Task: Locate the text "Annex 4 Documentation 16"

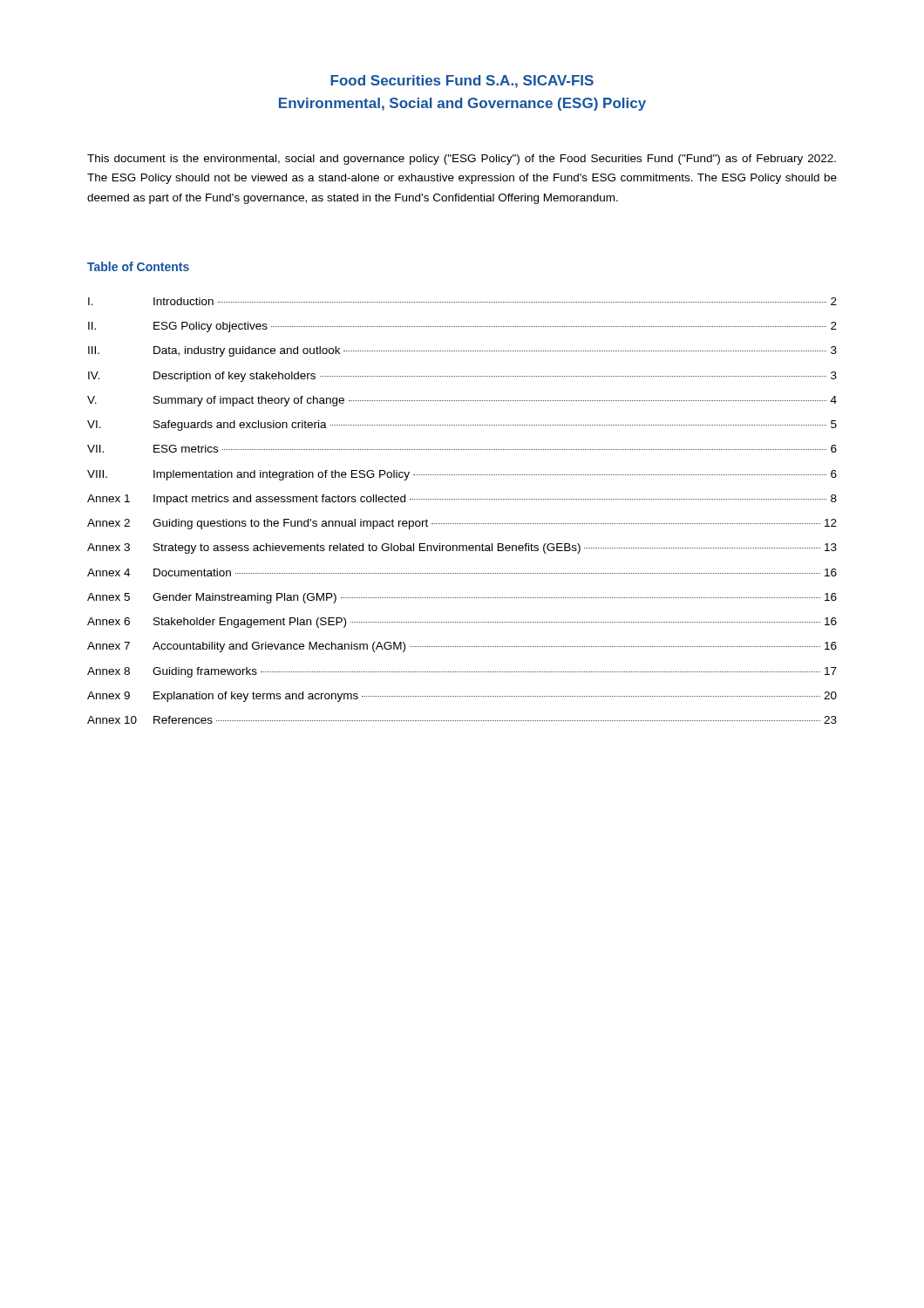Action: 462,573
